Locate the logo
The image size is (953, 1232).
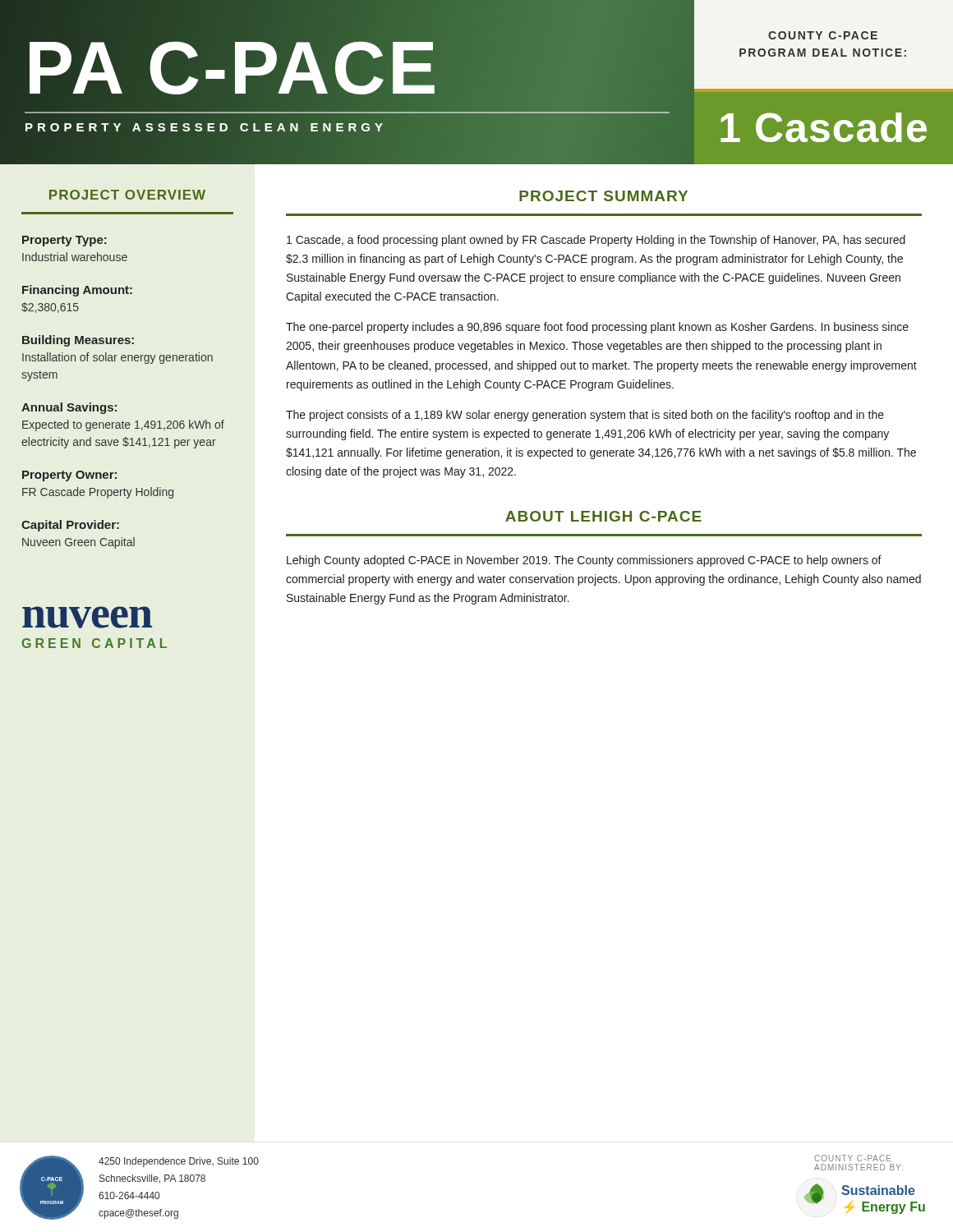[127, 621]
